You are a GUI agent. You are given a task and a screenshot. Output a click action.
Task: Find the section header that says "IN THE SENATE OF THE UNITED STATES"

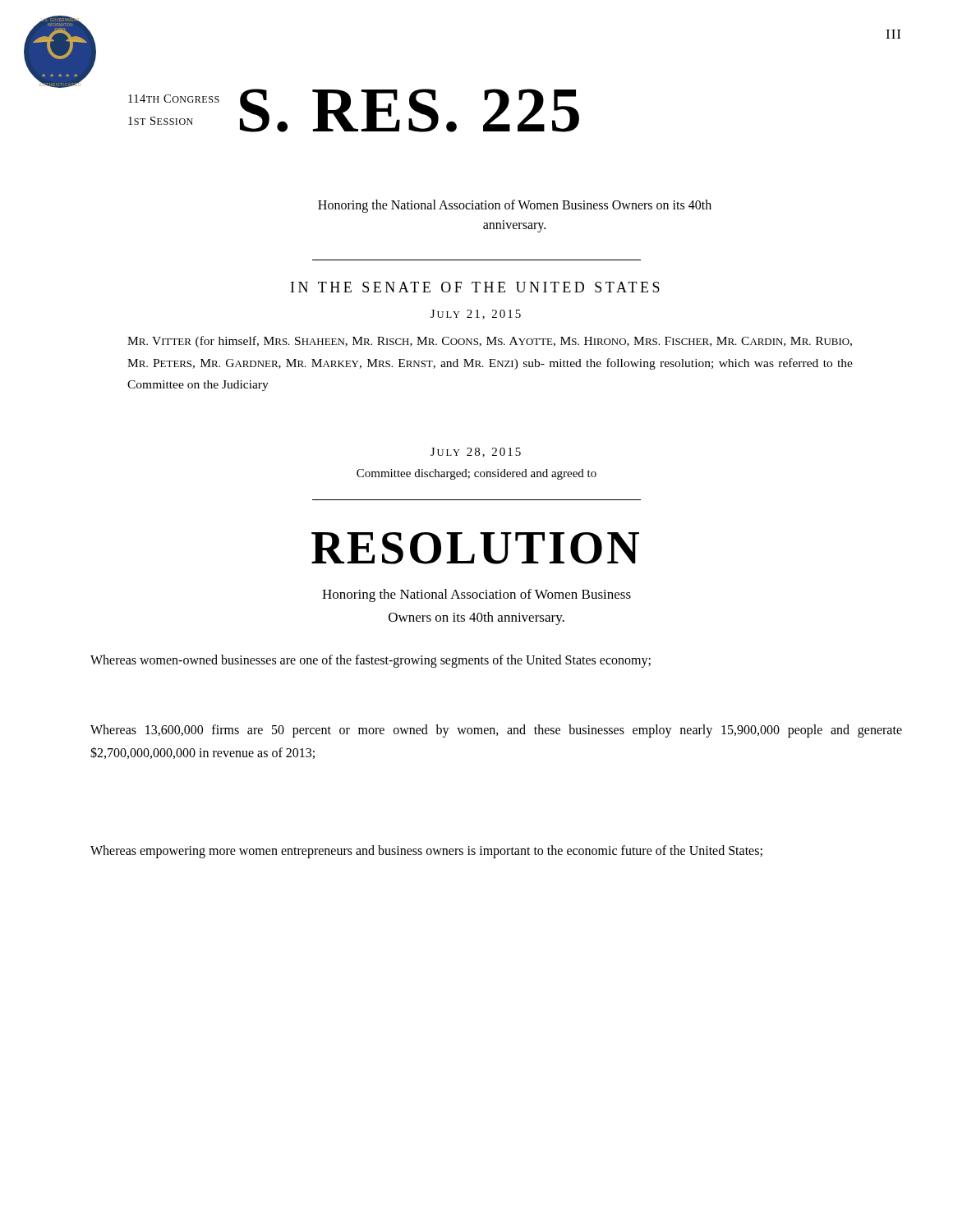(476, 287)
